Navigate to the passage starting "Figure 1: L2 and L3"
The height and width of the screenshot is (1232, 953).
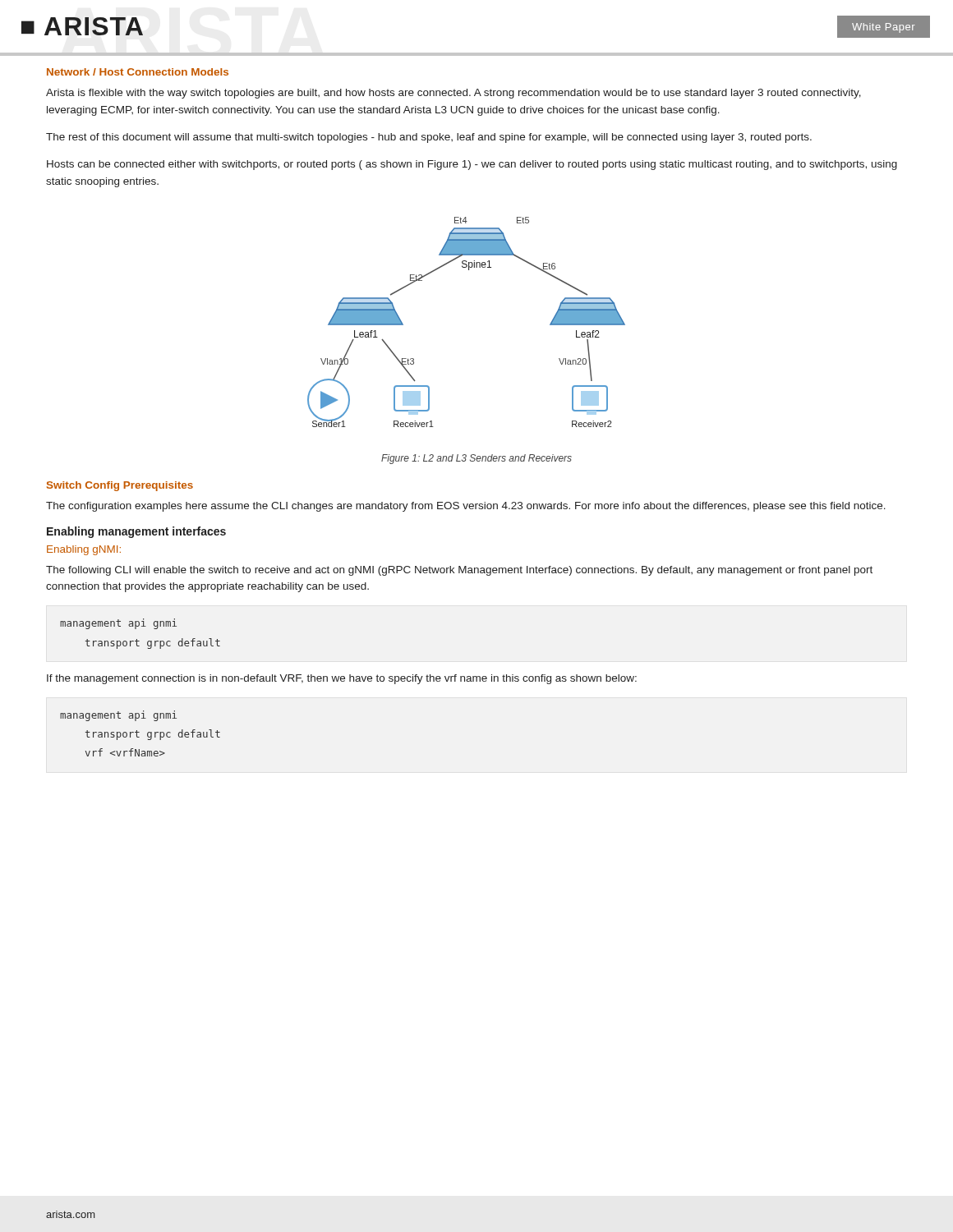click(x=476, y=458)
